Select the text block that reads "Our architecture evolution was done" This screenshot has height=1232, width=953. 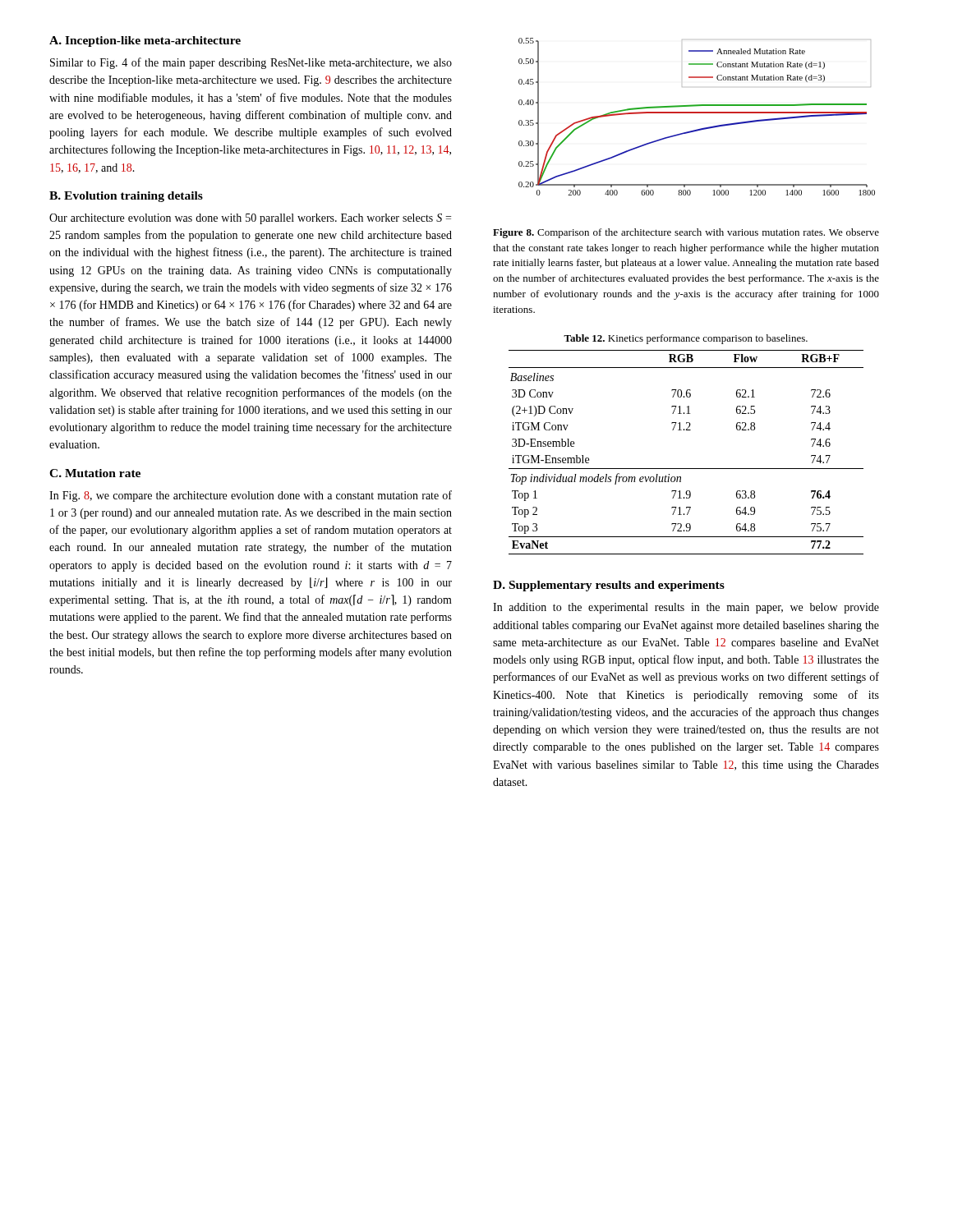251,331
